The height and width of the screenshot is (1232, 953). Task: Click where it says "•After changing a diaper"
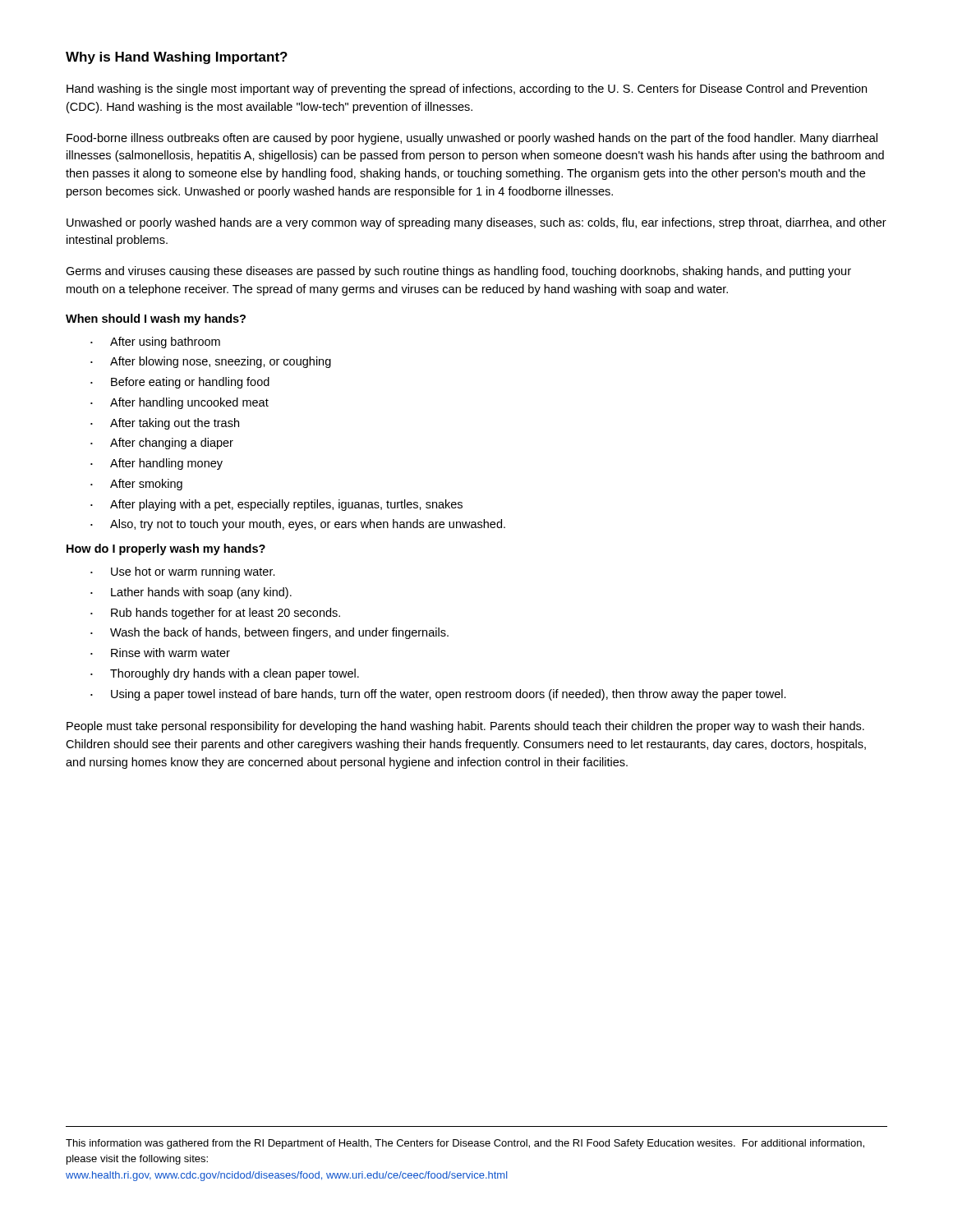[162, 444]
